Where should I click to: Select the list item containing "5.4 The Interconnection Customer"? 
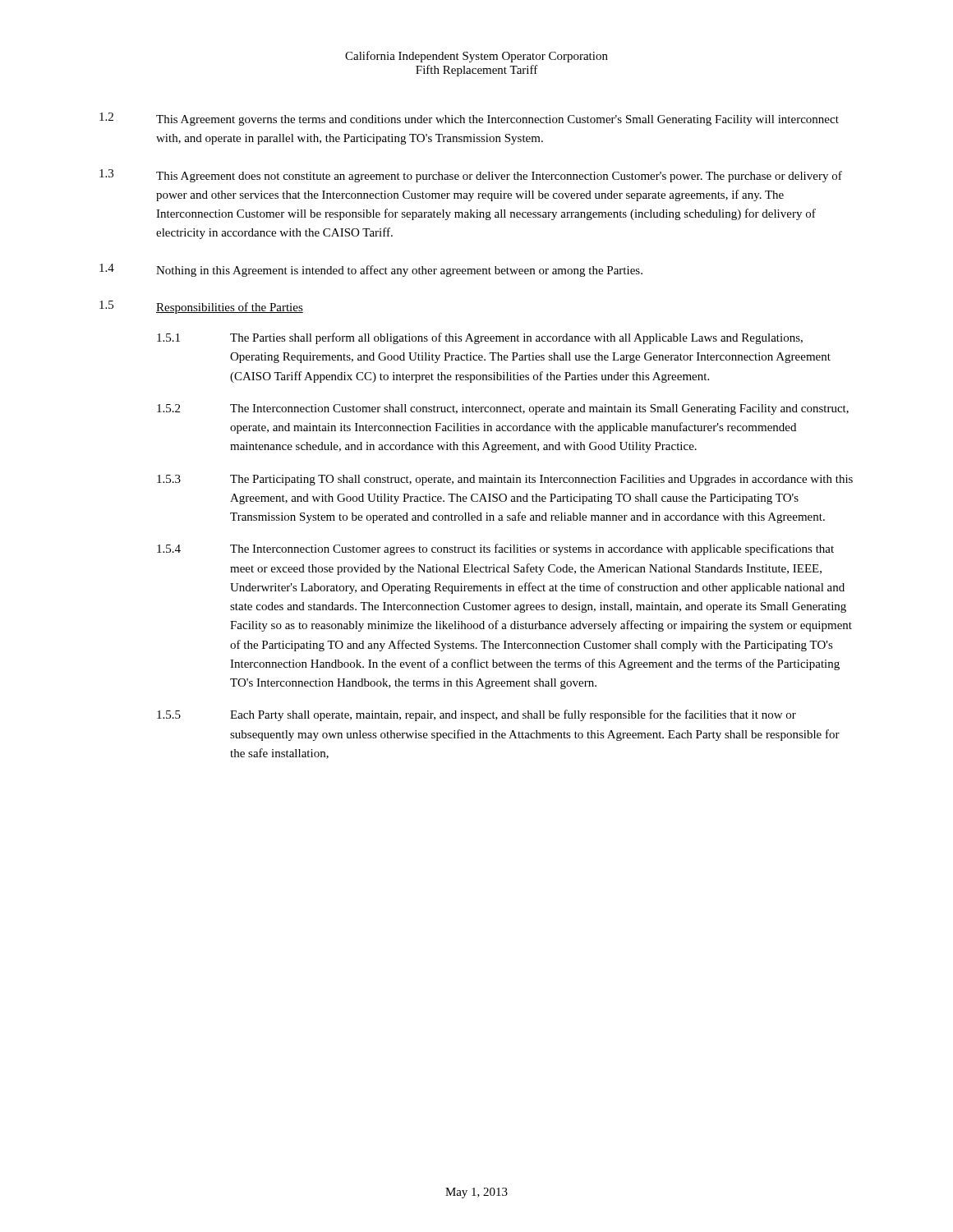(505, 616)
